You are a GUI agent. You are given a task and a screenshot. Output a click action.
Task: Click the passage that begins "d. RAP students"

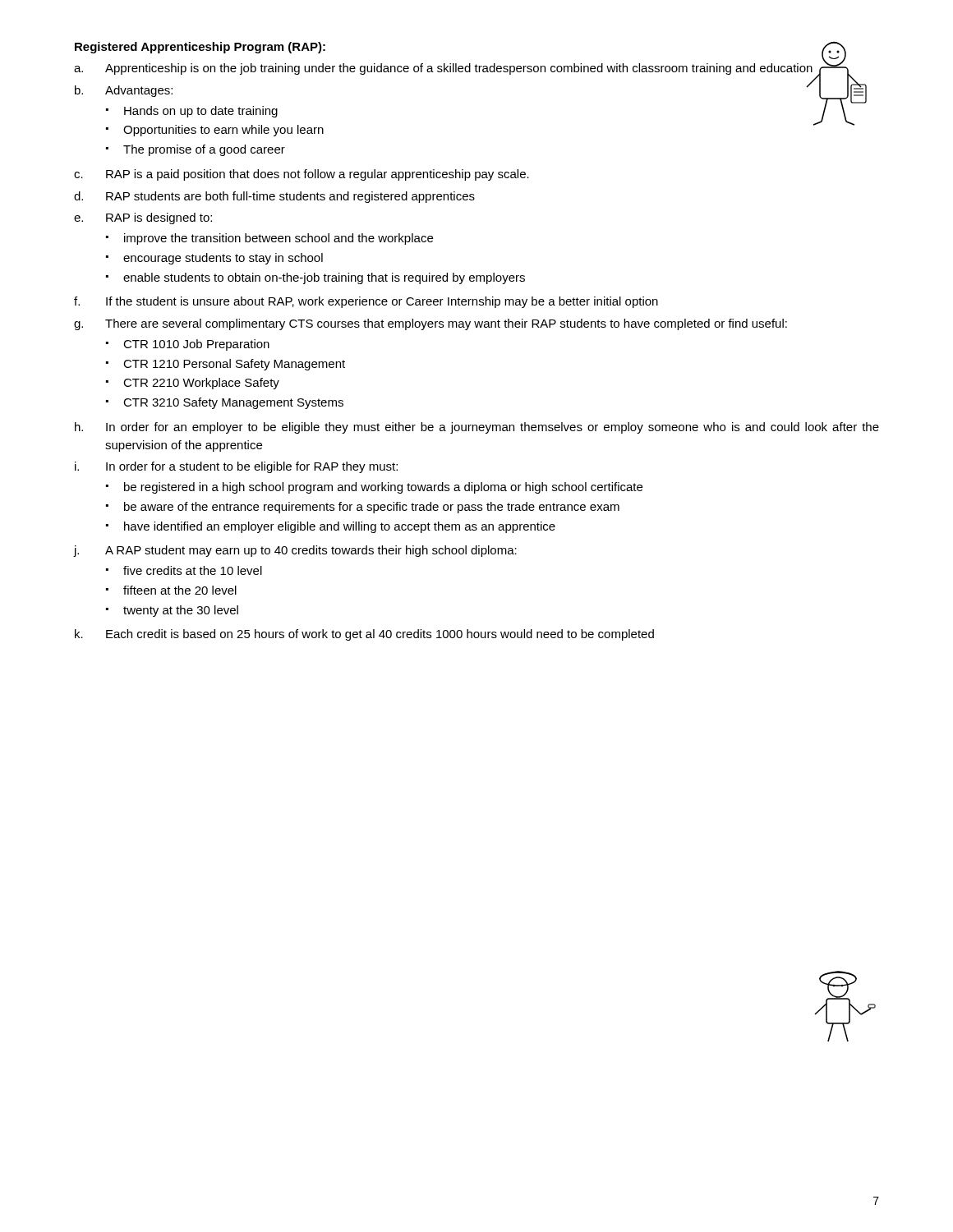coord(476,196)
